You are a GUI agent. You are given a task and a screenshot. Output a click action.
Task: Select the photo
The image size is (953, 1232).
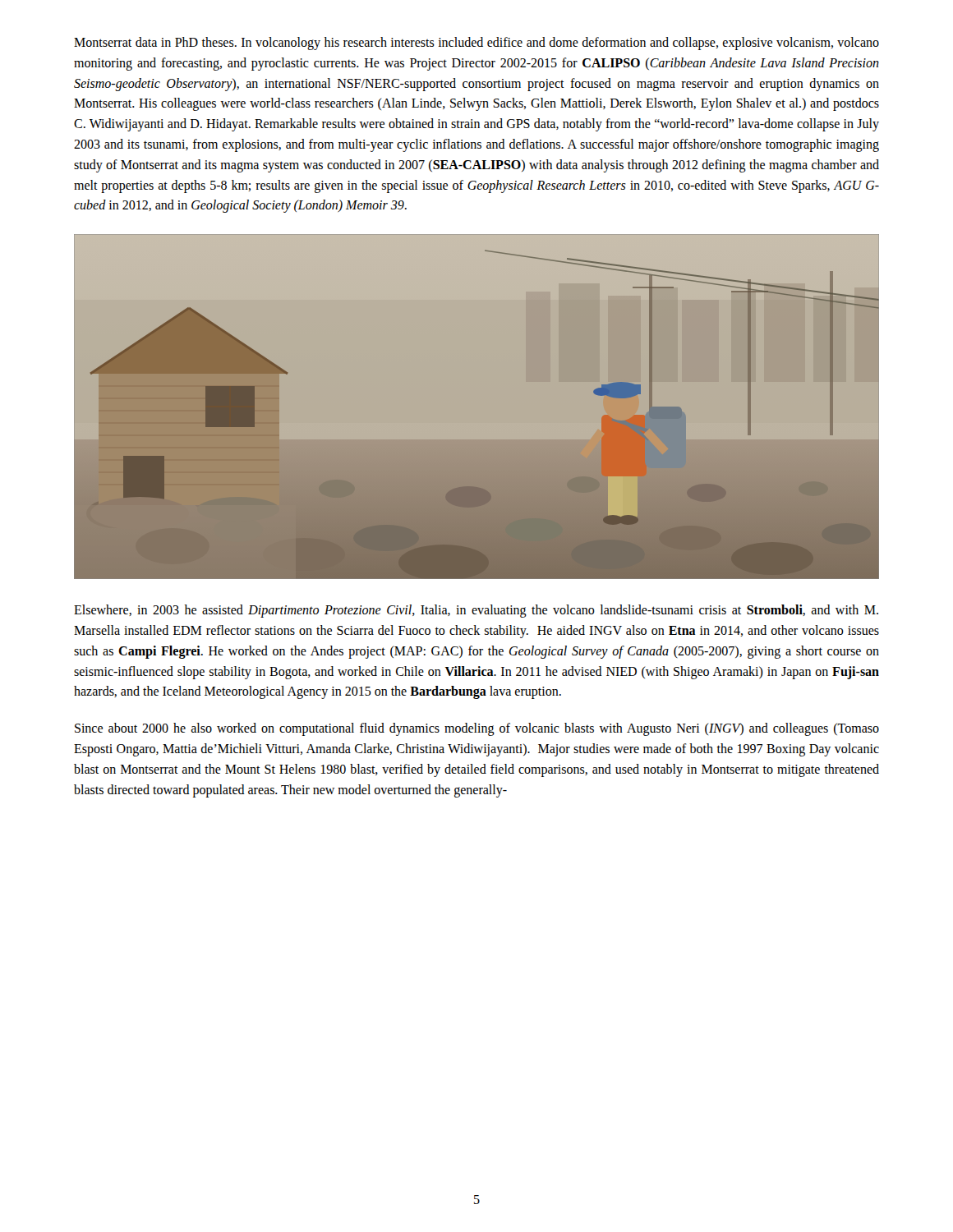pyautogui.click(x=476, y=408)
